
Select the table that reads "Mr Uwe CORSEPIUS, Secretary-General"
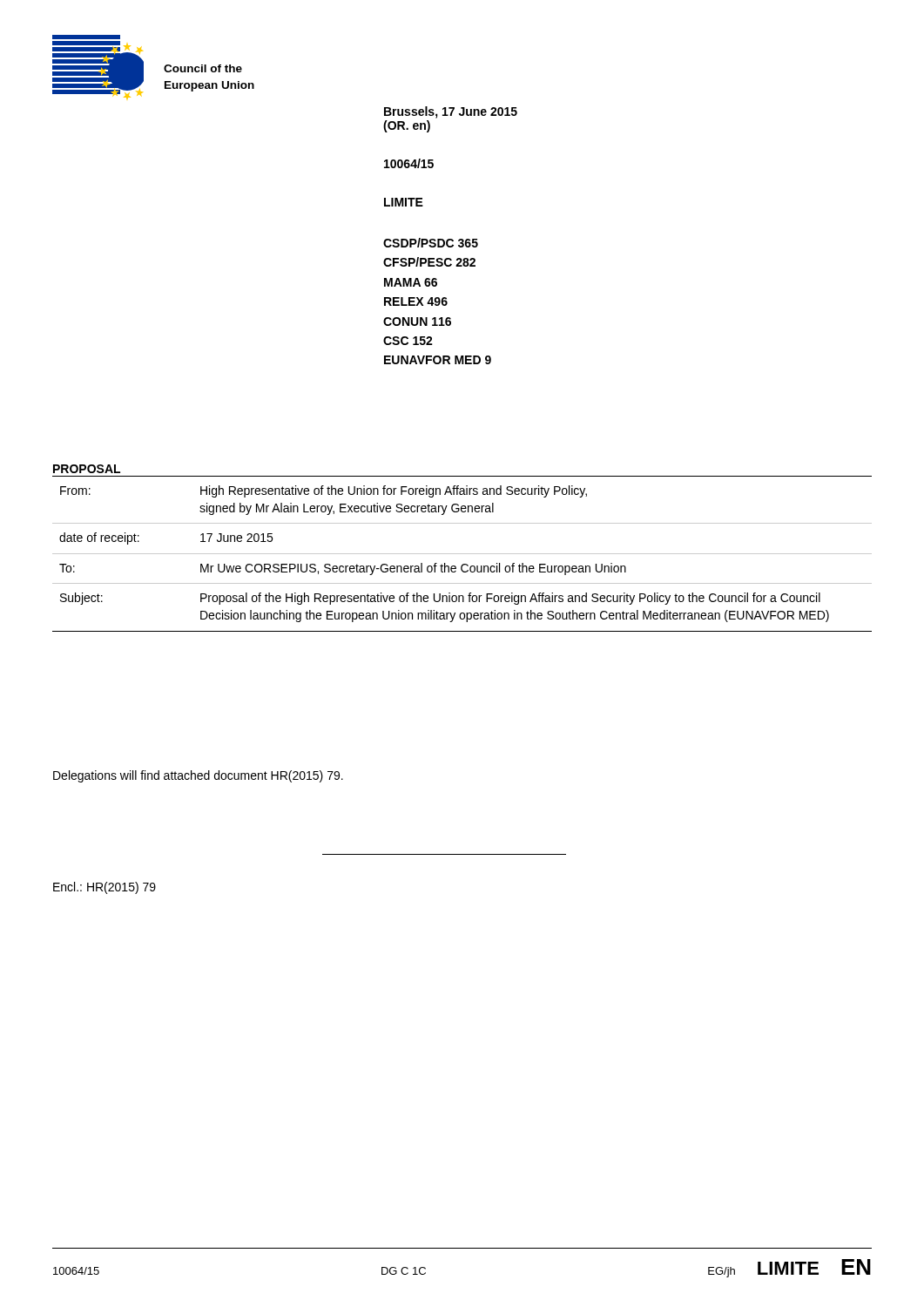(462, 554)
